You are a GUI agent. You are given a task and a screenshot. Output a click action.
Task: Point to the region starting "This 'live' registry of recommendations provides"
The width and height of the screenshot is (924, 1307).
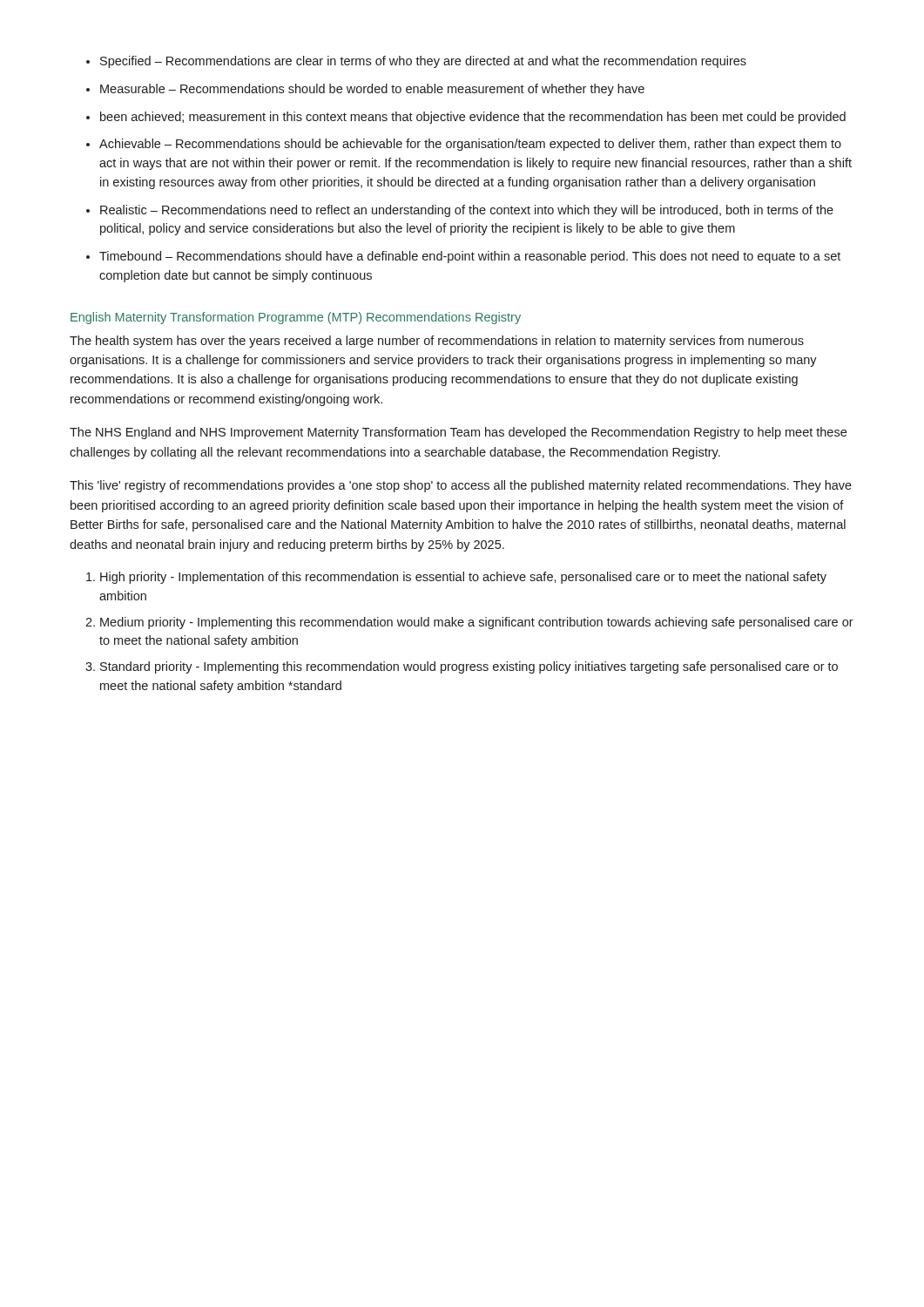(x=461, y=515)
